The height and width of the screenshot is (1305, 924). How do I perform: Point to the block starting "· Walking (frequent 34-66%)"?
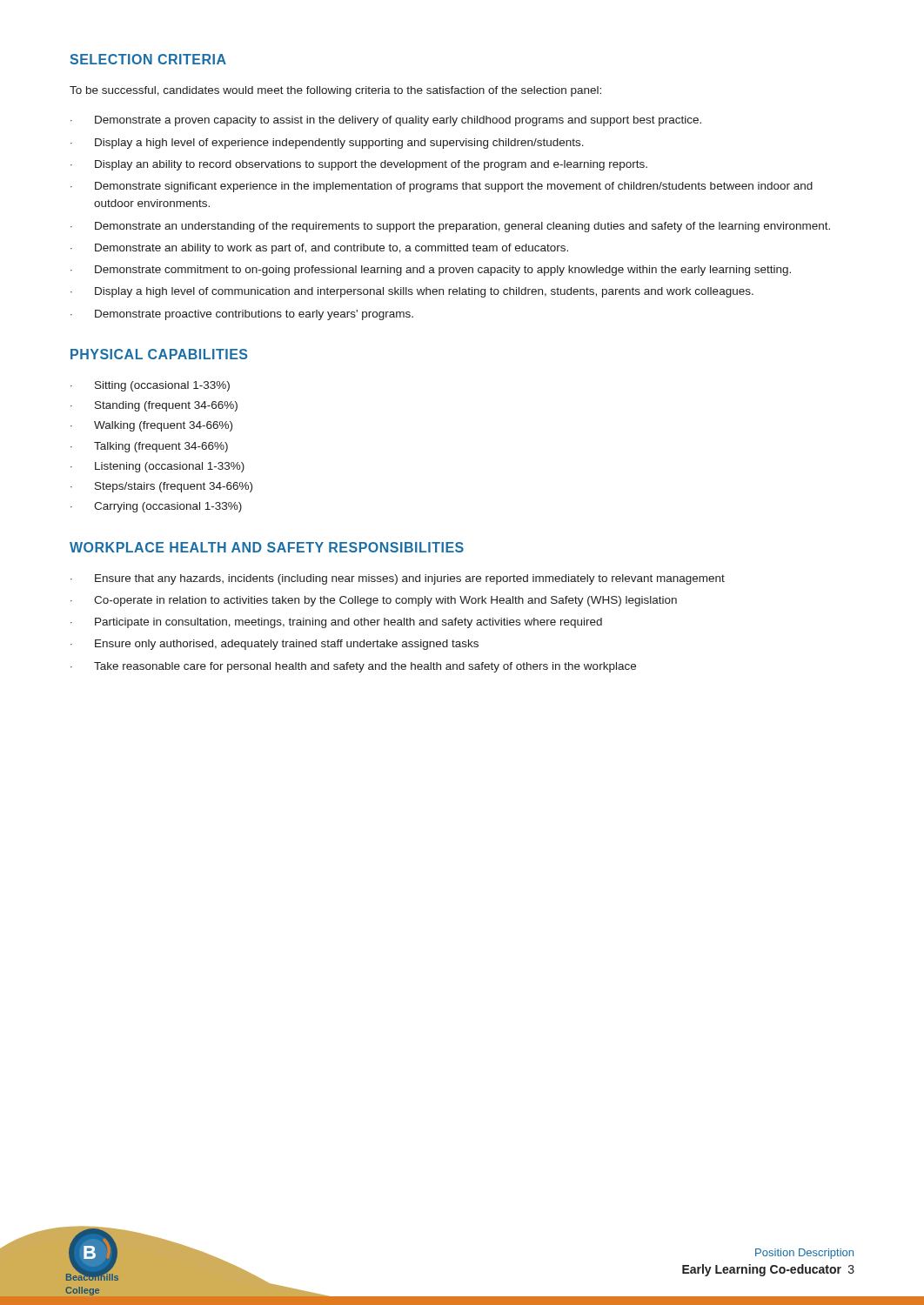151,426
